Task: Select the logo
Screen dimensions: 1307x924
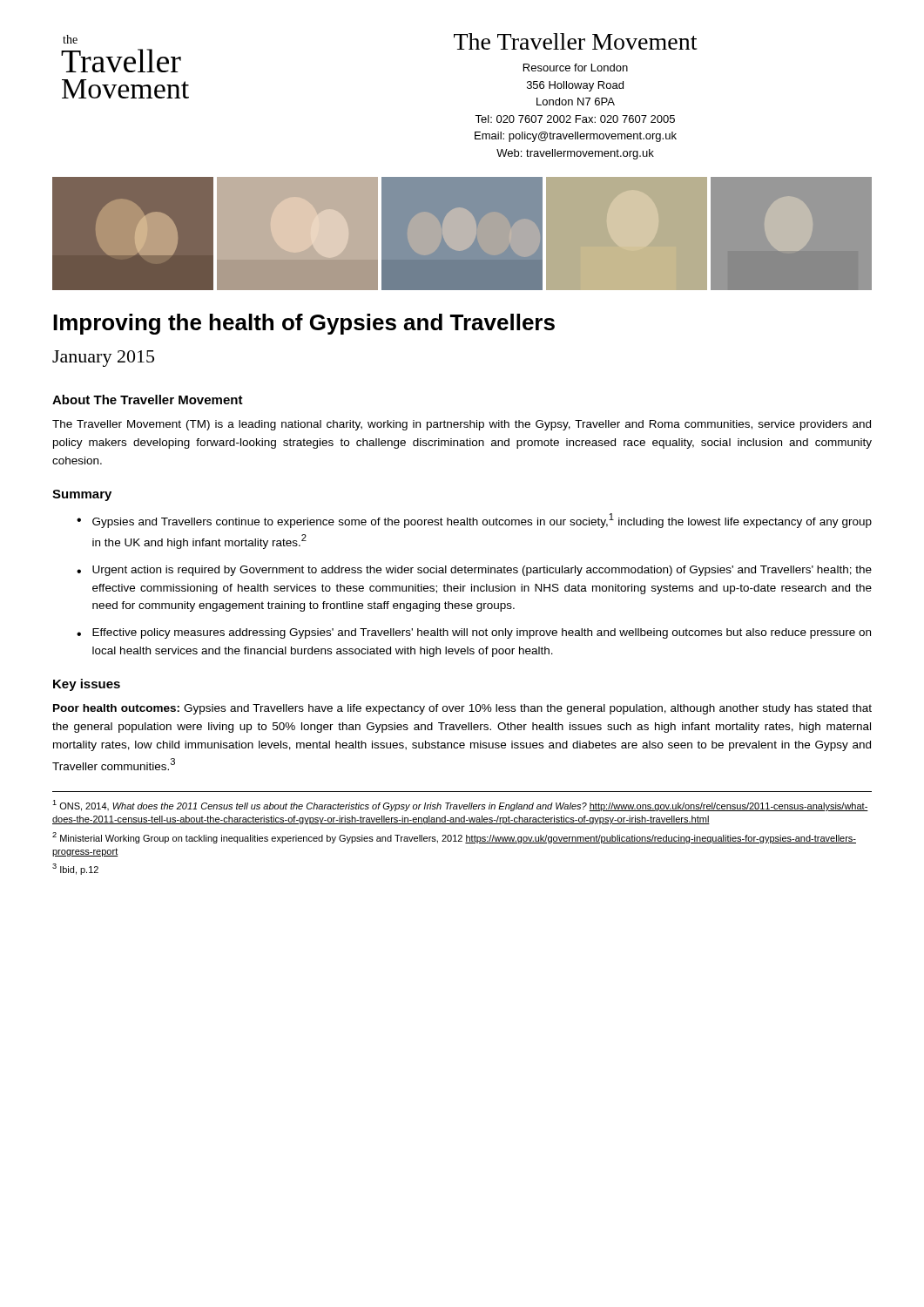Action: click(157, 65)
